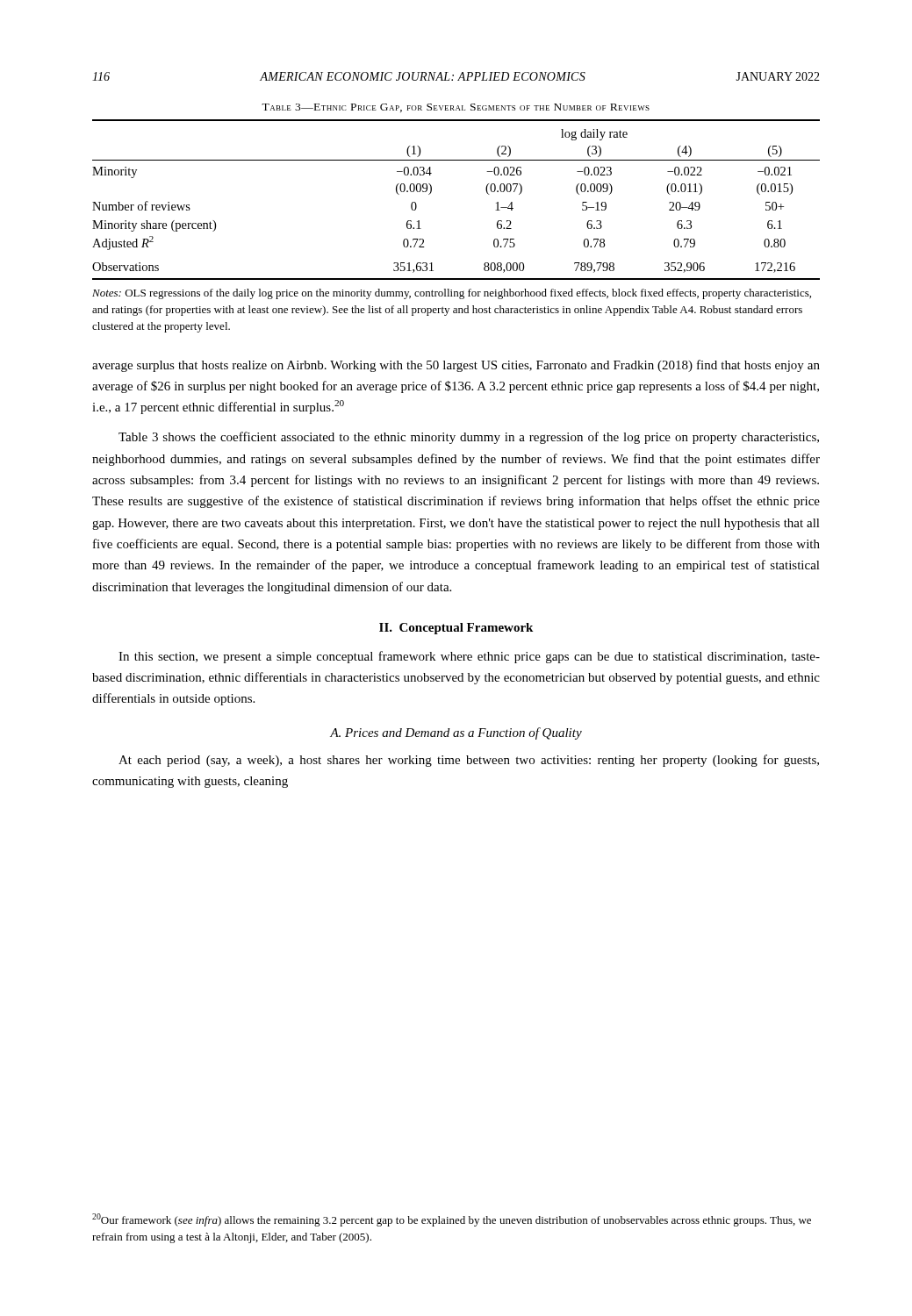
Task: Select the text block starting "Table 3 shows the coefficient associated to the"
Action: (x=456, y=512)
